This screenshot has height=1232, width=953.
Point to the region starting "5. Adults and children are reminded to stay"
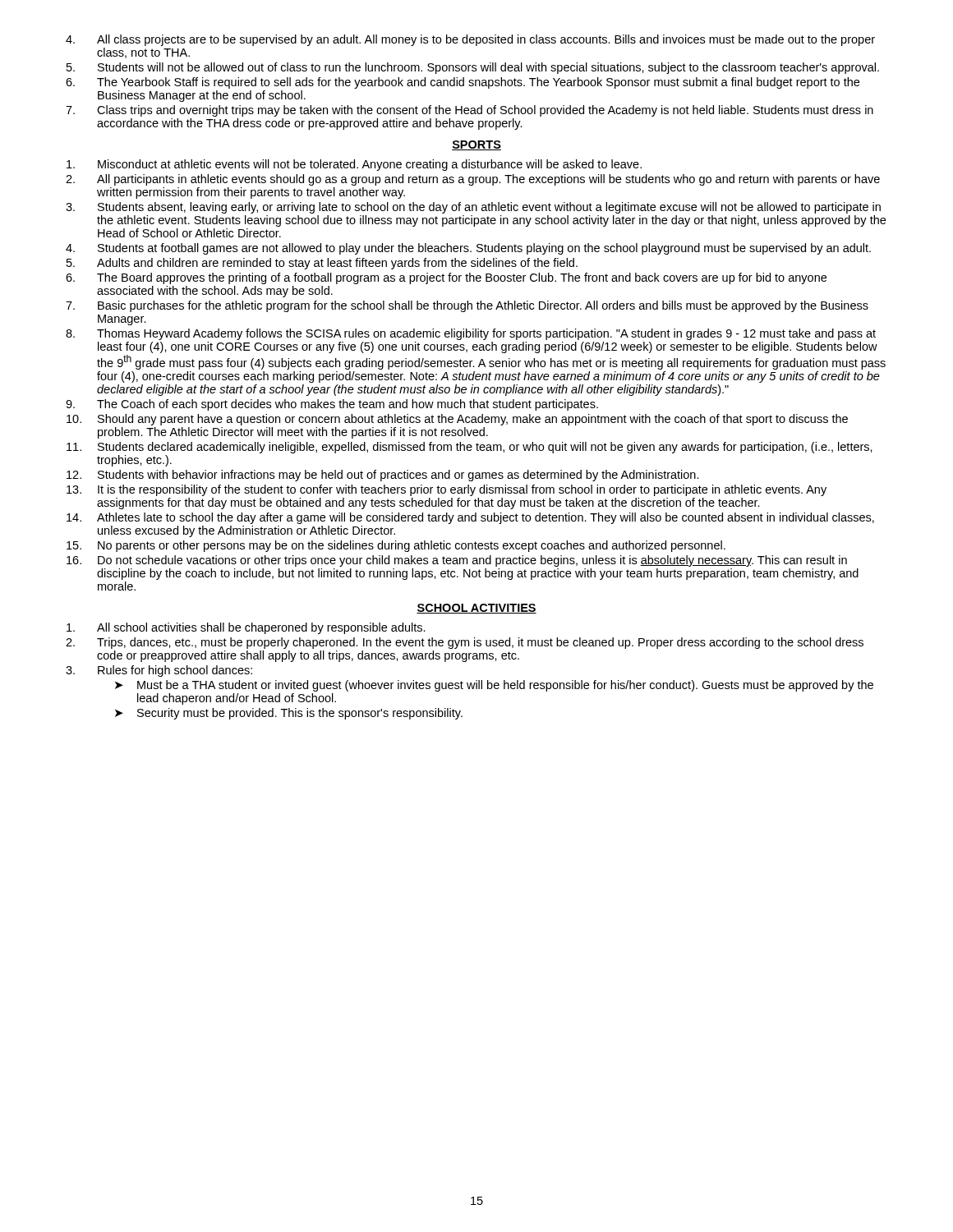[x=476, y=263]
